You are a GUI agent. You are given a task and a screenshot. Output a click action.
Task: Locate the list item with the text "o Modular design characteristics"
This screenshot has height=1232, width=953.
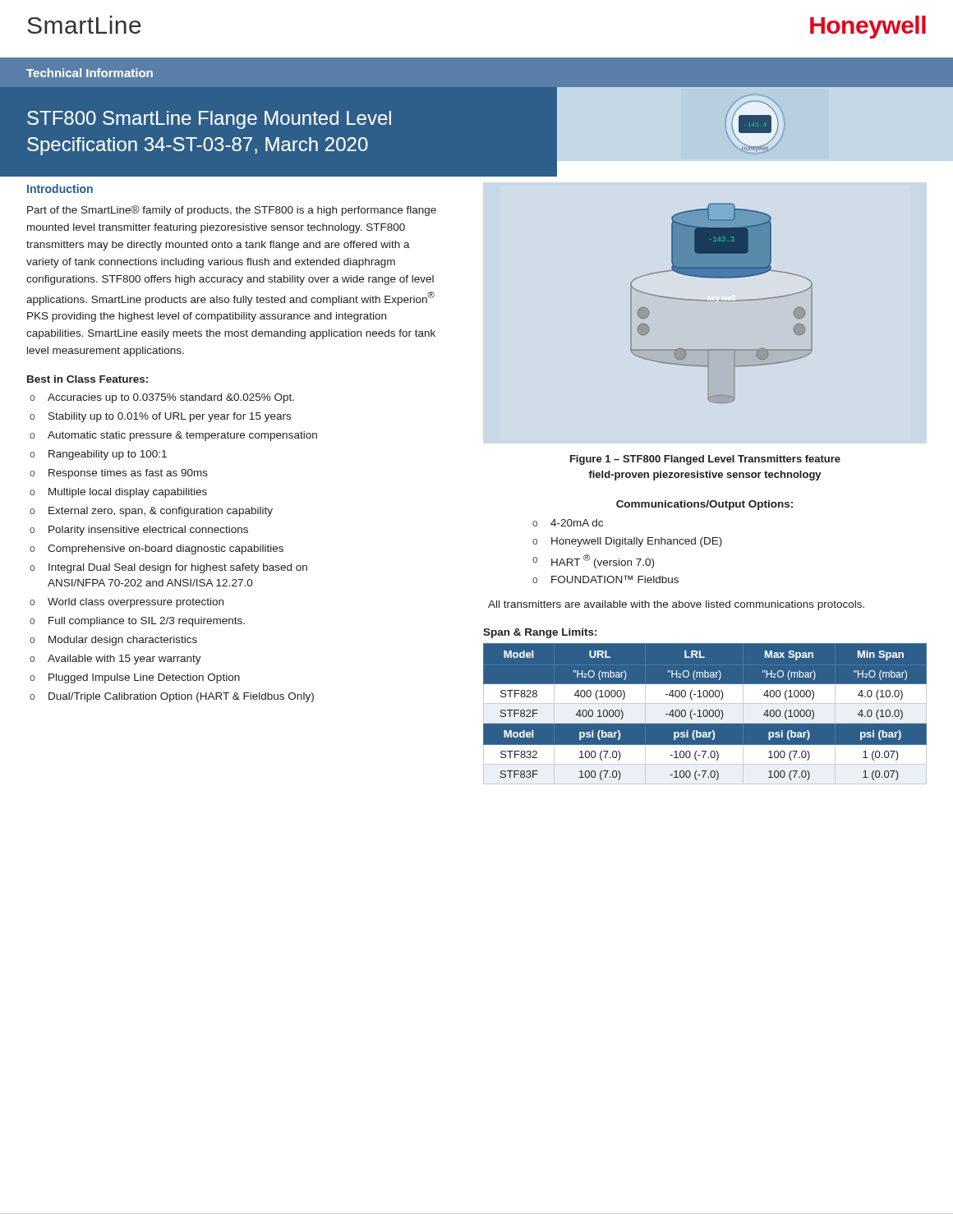[x=114, y=640]
